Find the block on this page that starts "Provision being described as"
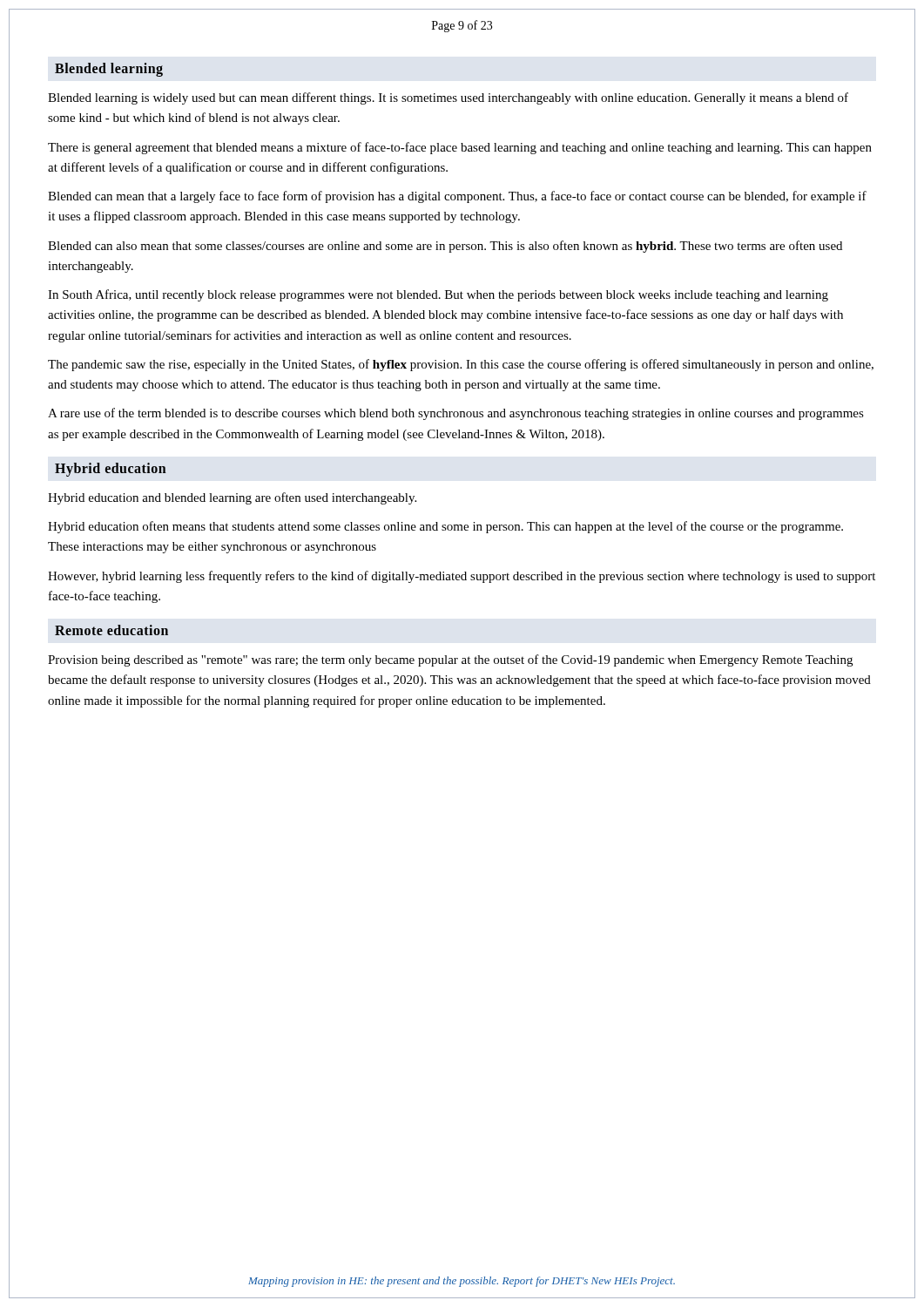 459,680
